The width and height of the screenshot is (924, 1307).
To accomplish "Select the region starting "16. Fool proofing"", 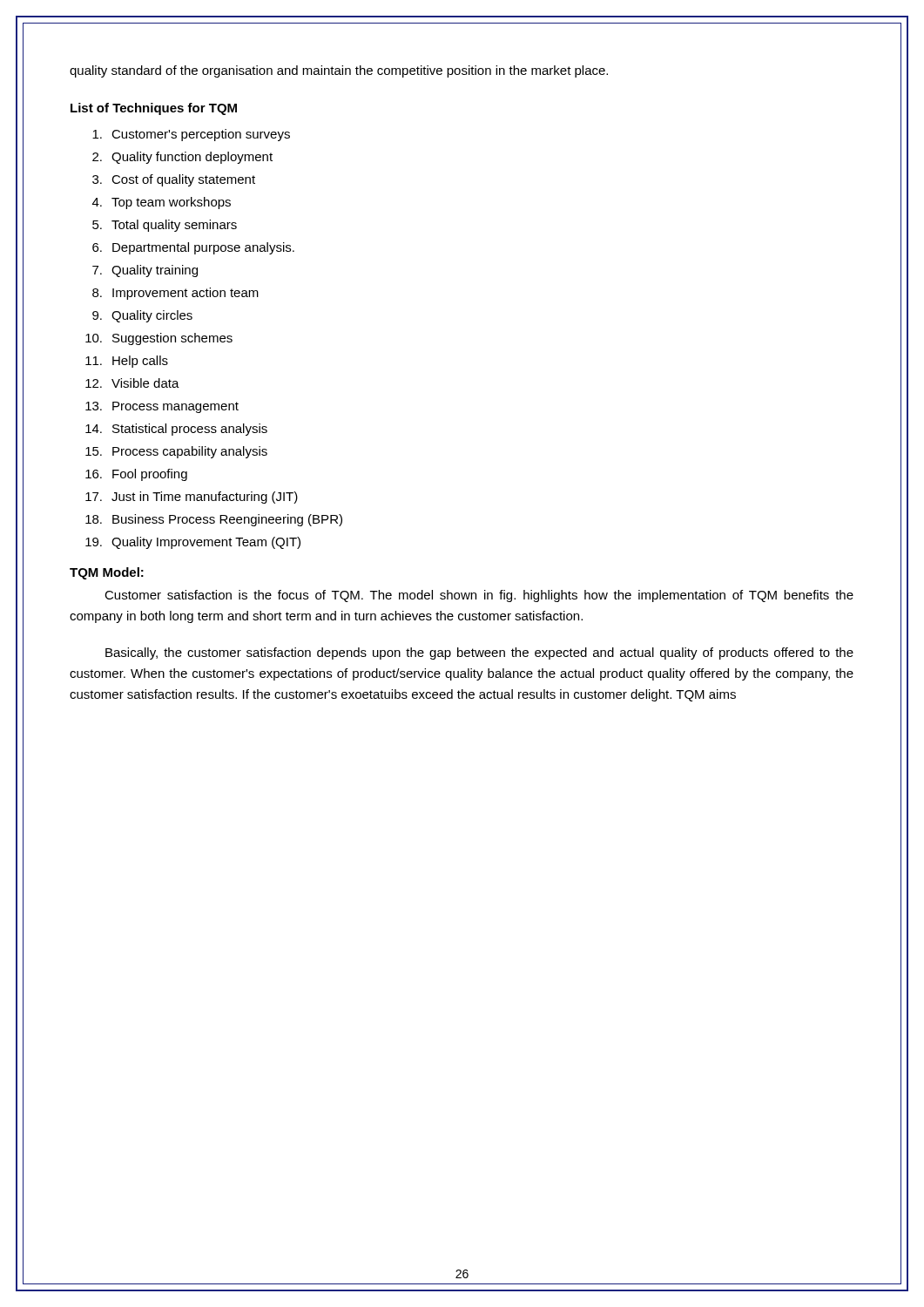I will pos(129,474).
